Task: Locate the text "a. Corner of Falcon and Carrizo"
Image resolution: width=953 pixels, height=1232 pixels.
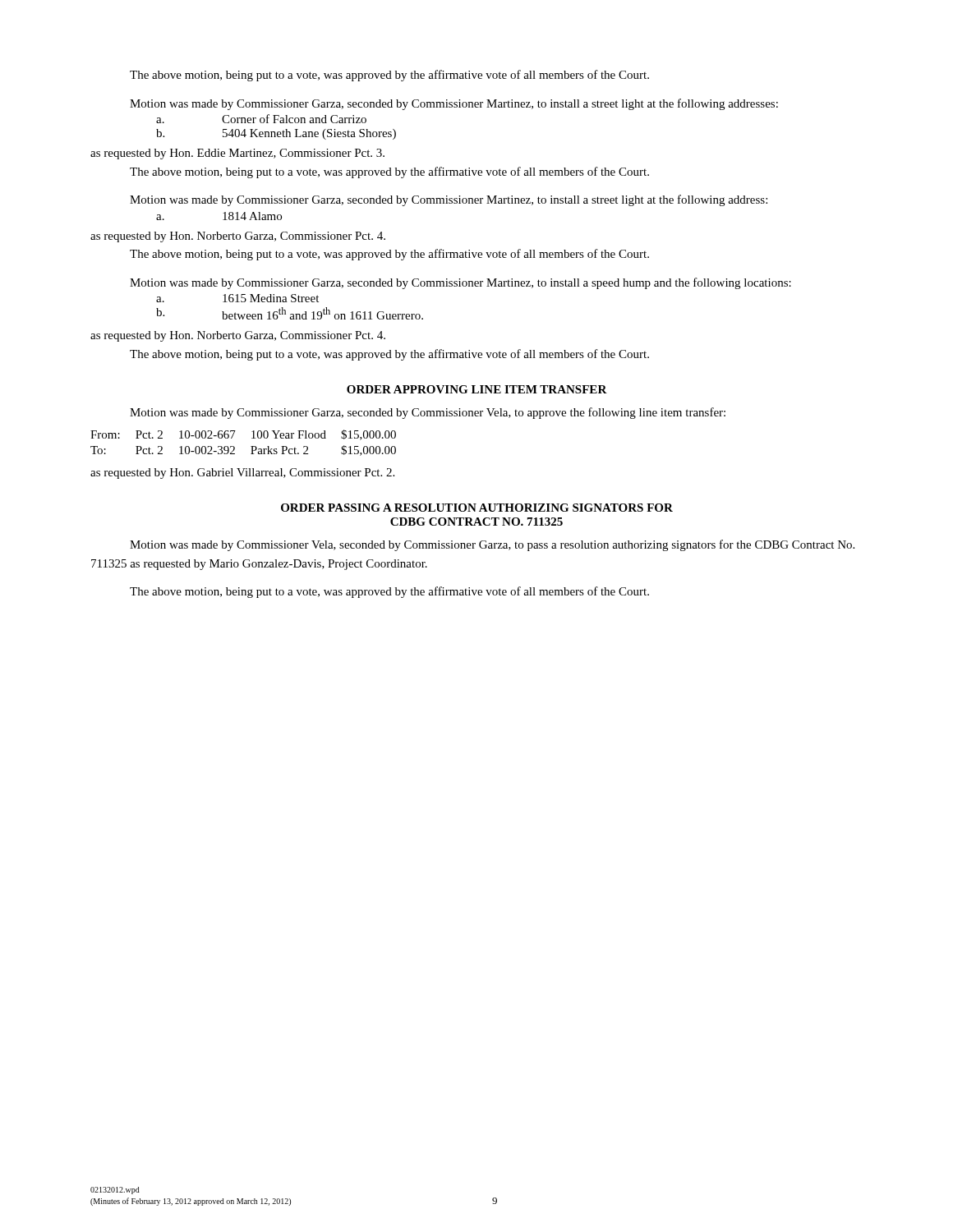Action: click(261, 119)
